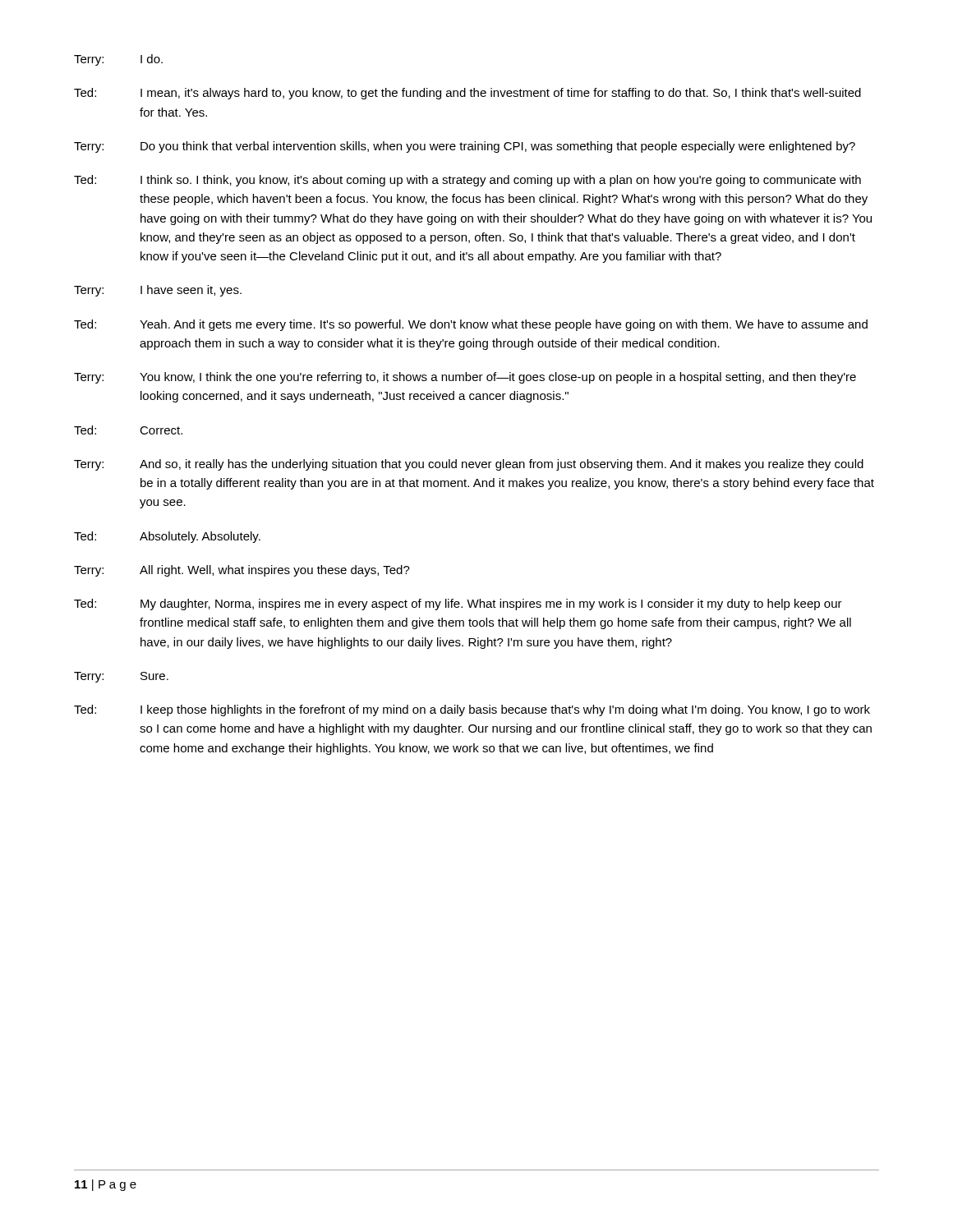
Task: Find the block on this page that starts "Terry: You know, I think the one"
Action: (476, 386)
